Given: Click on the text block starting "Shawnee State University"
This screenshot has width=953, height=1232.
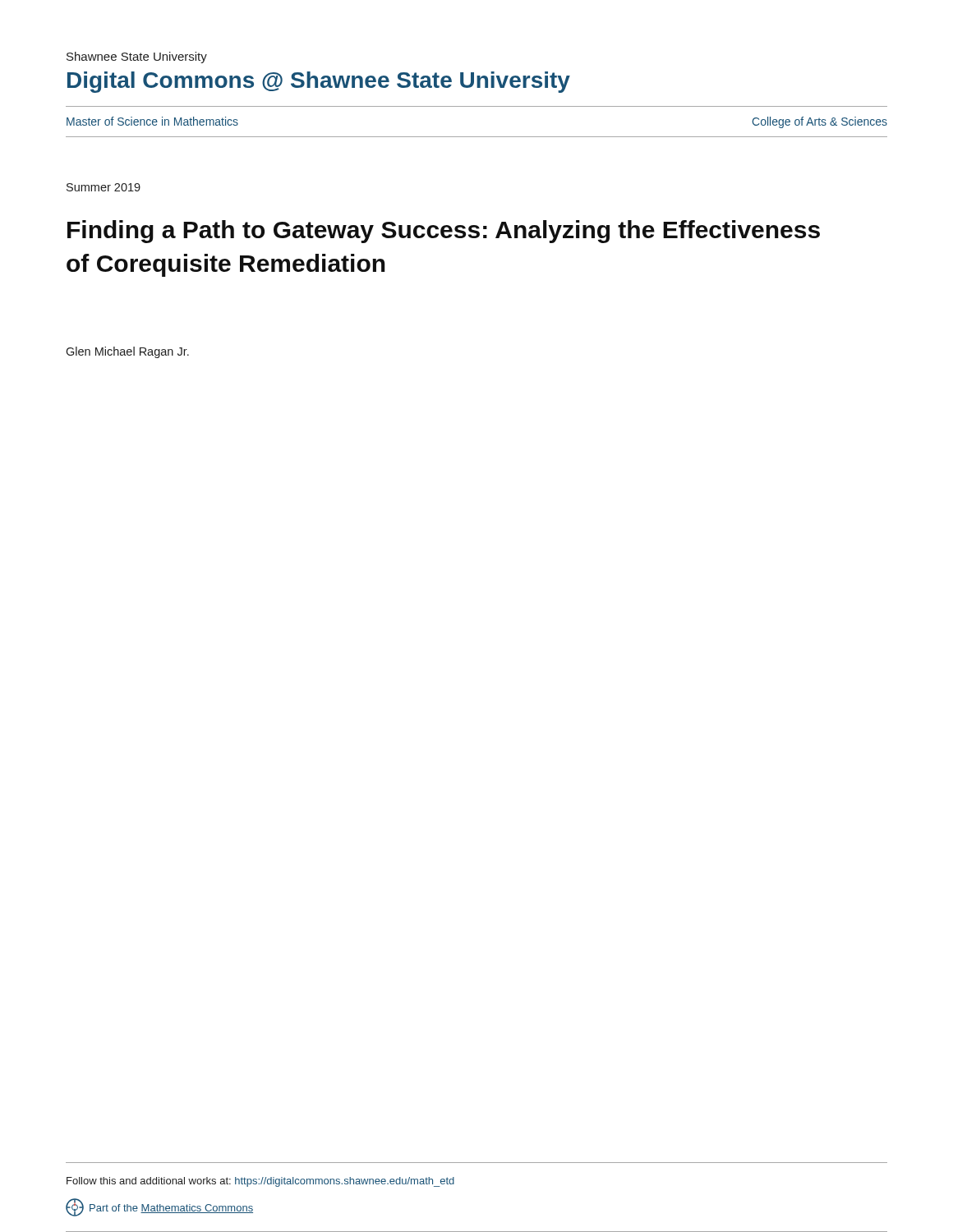Looking at the screenshot, I should (136, 56).
